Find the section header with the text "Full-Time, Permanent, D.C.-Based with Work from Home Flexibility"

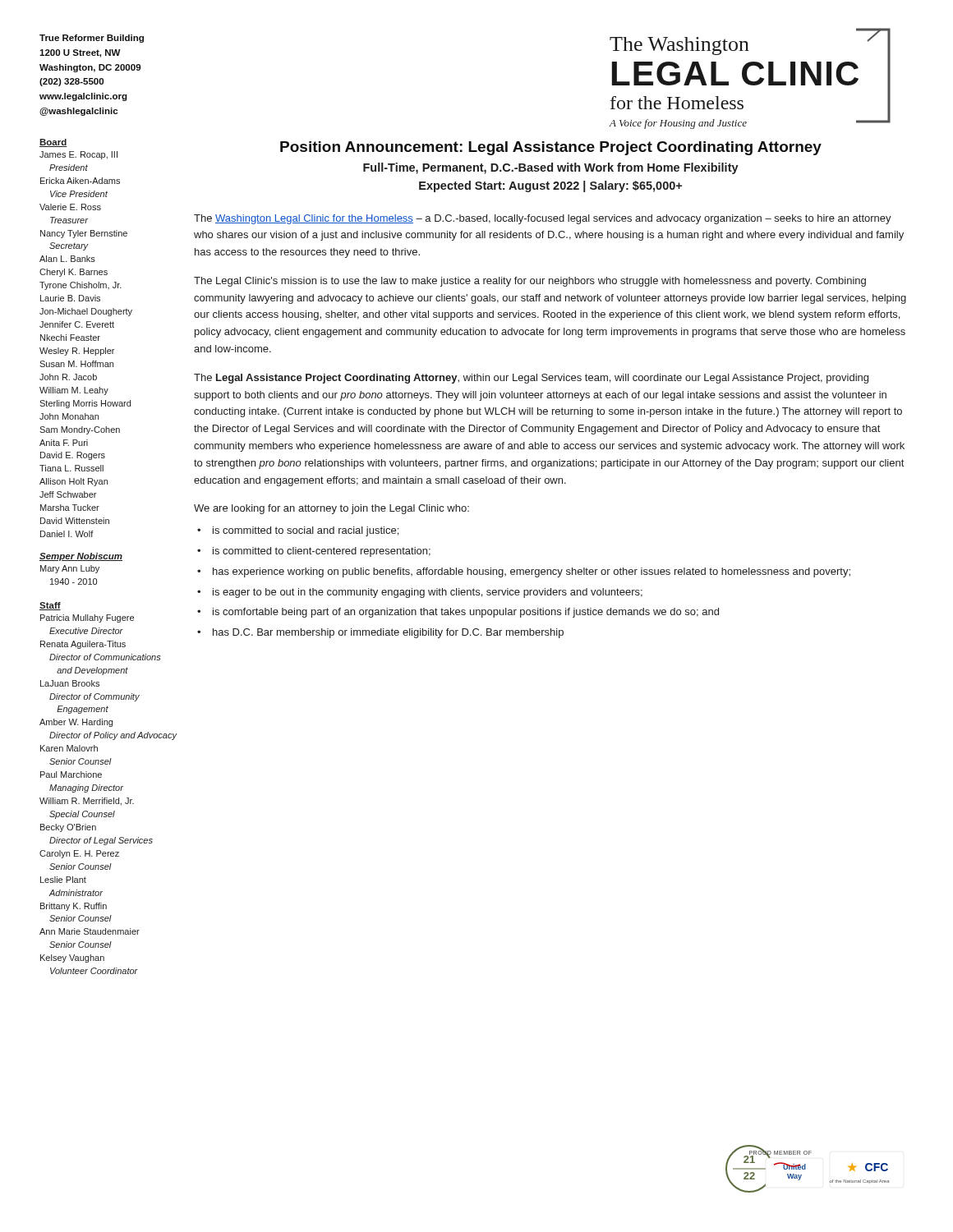point(550,177)
